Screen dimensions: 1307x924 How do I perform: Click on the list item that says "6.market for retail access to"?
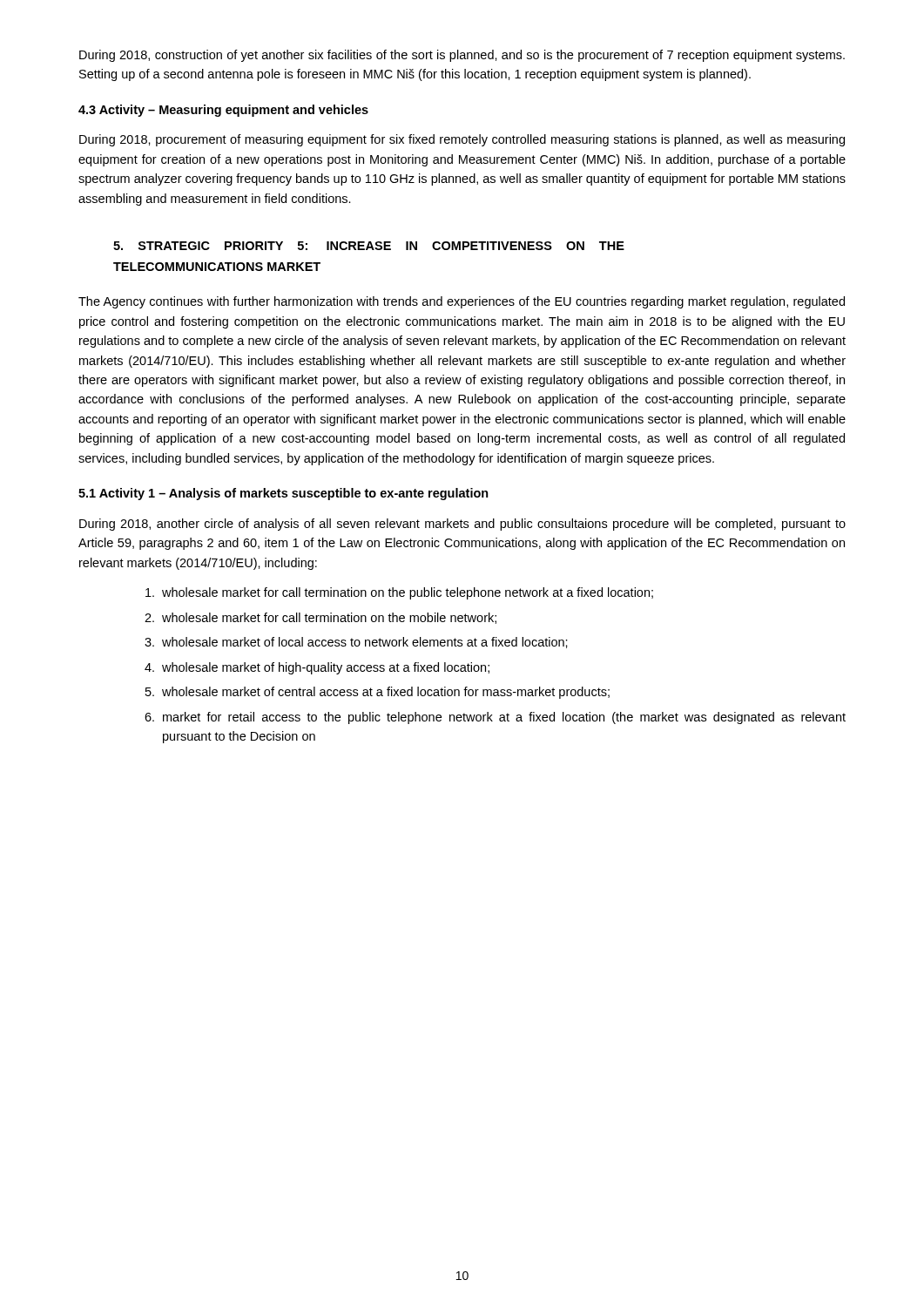coord(488,727)
